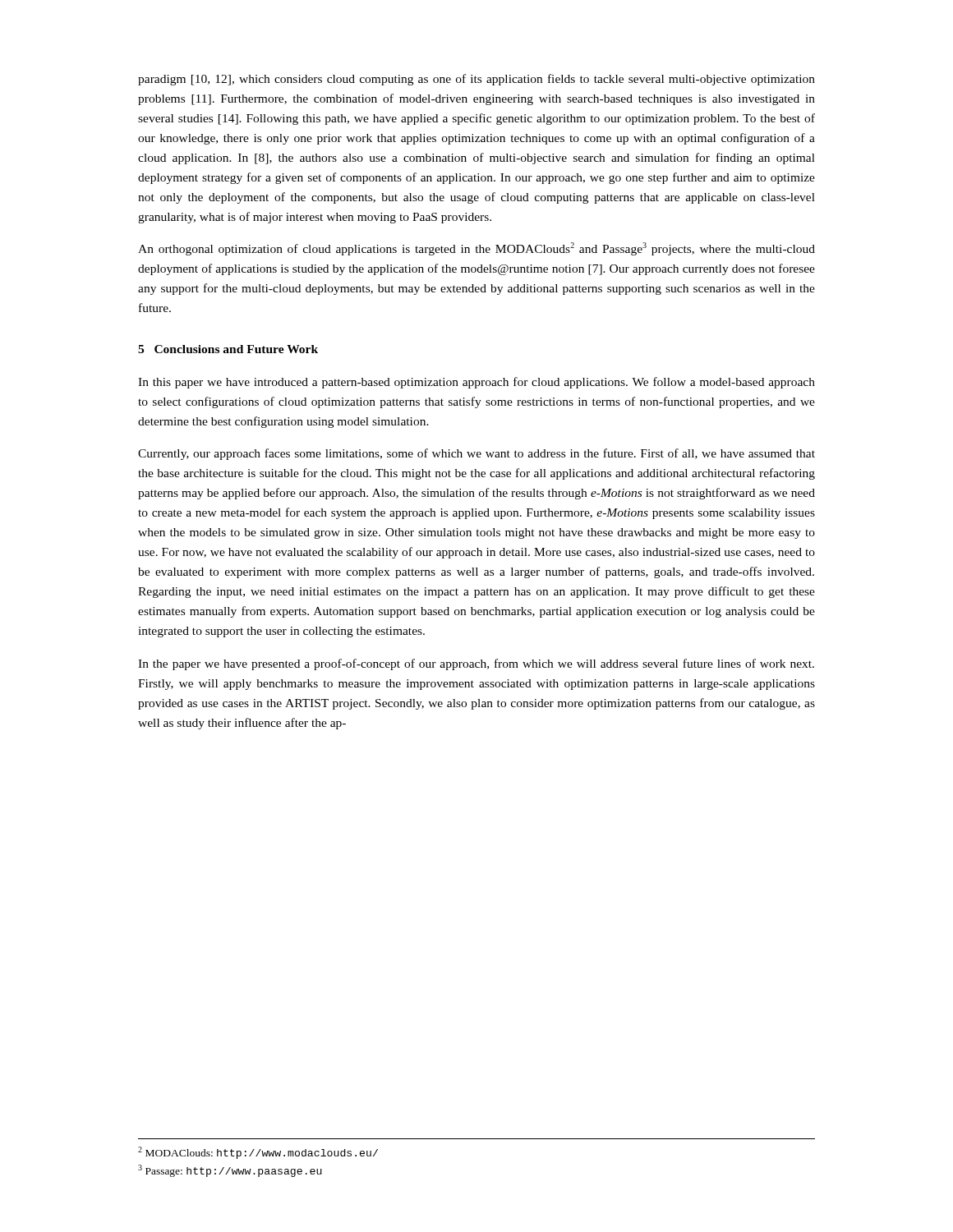Point to the element starting "An orthogonal optimization of cloud applications is targeted"
This screenshot has height=1232, width=953.
[x=476, y=279]
